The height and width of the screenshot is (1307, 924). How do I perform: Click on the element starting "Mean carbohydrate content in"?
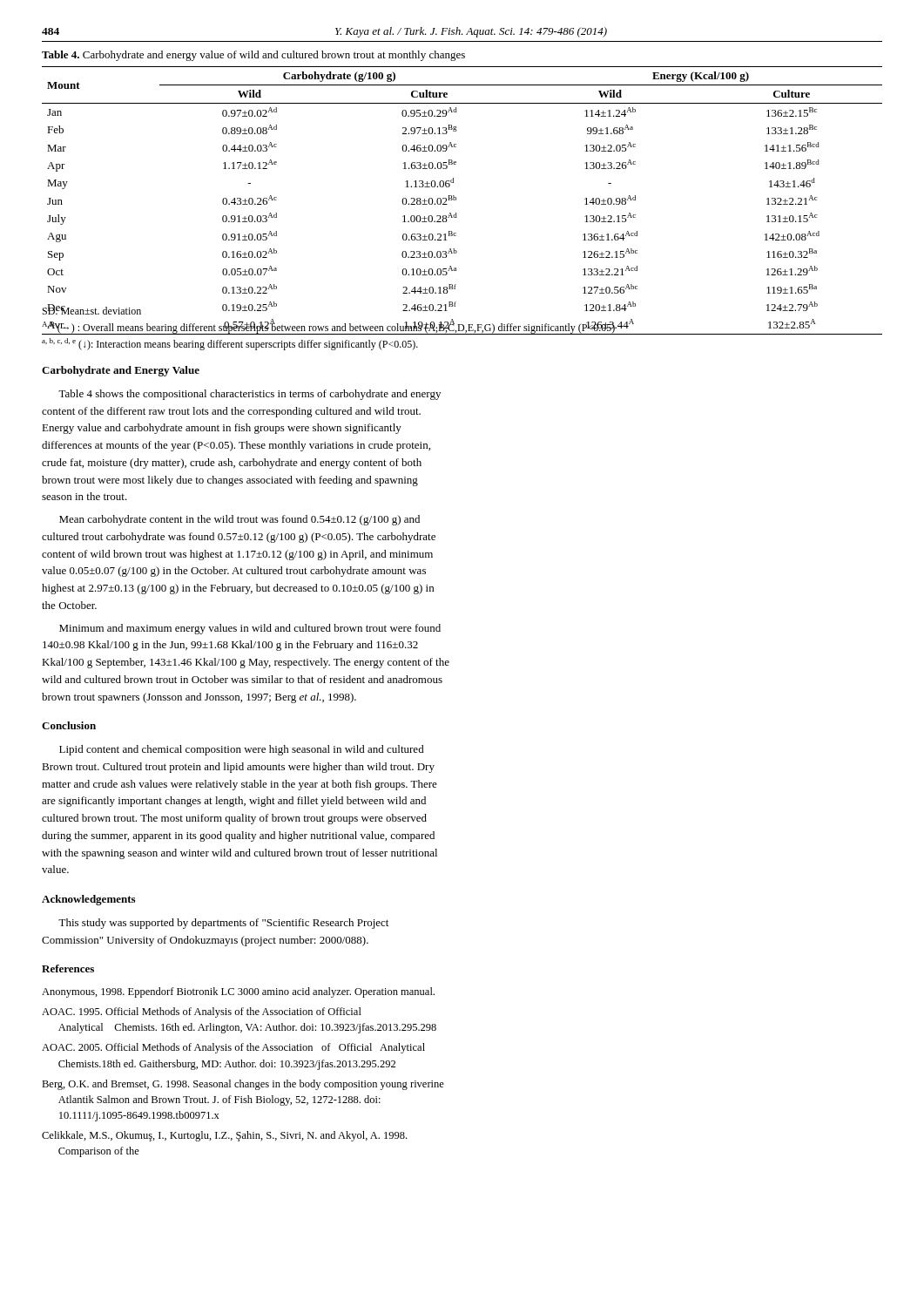pyautogui.click(x=239, y=562)
